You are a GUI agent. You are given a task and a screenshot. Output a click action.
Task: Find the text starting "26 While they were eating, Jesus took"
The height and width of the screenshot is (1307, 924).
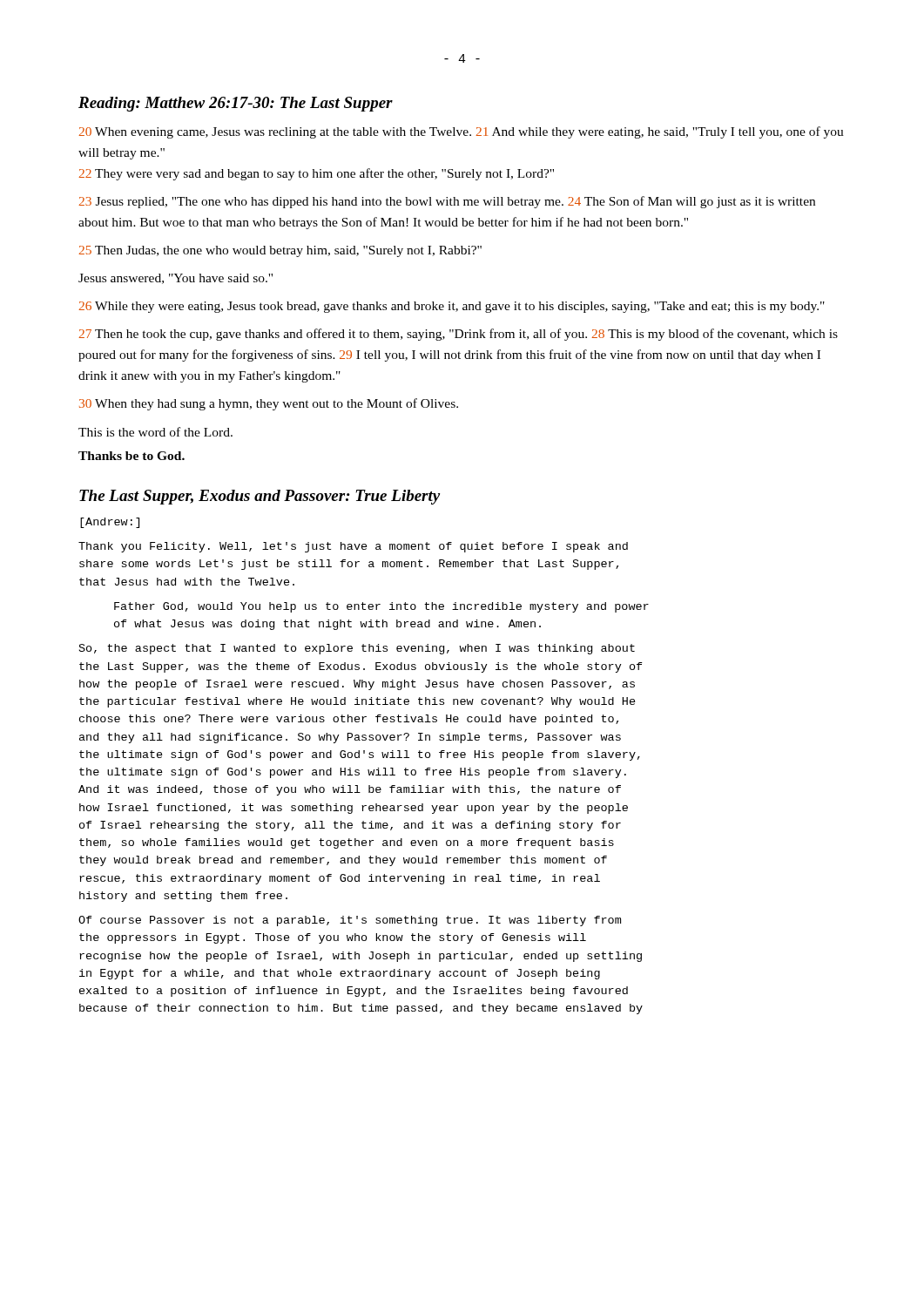click(x=452, y=306)
